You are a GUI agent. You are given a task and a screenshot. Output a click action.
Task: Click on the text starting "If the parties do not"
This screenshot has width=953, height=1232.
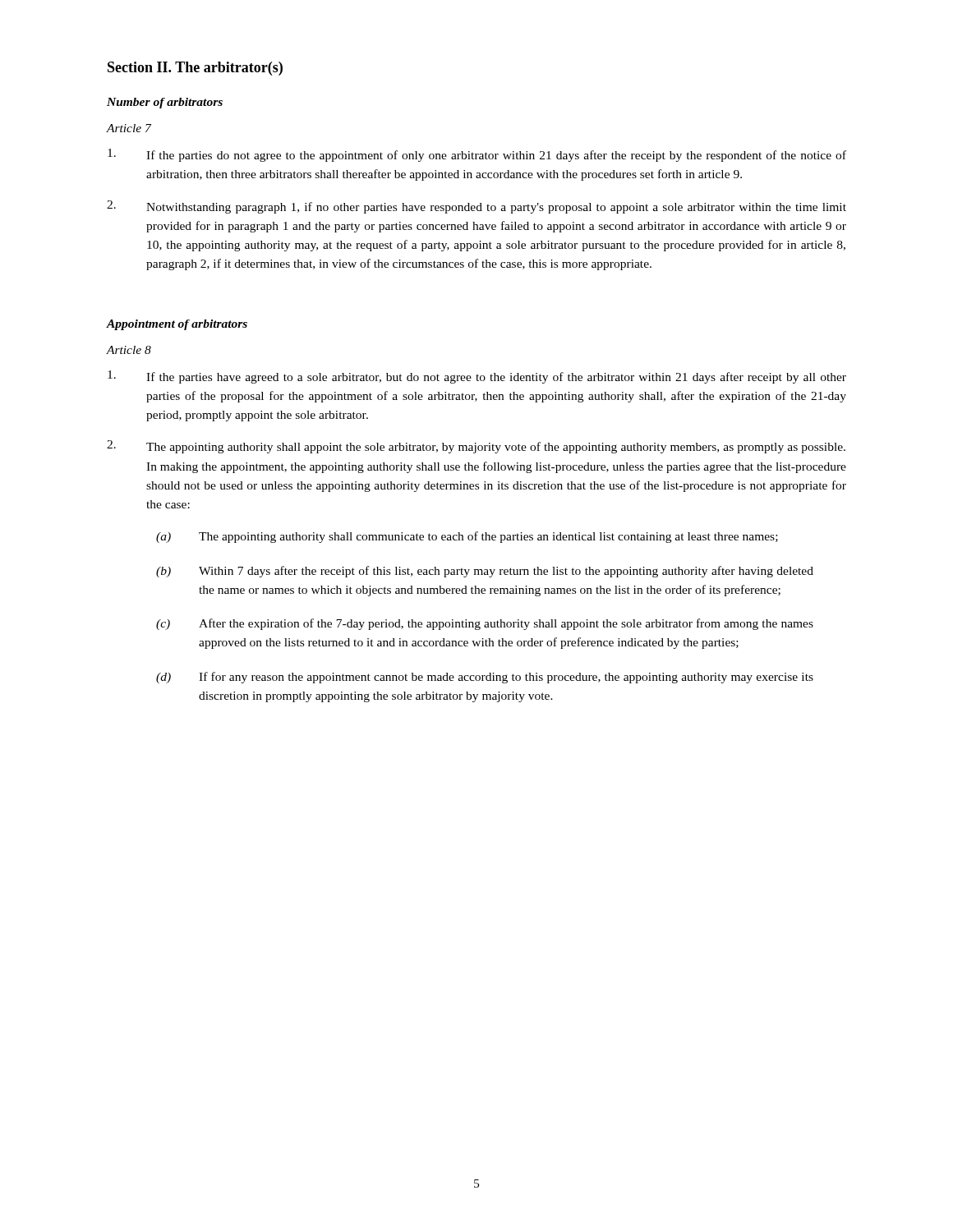(476, 164)
